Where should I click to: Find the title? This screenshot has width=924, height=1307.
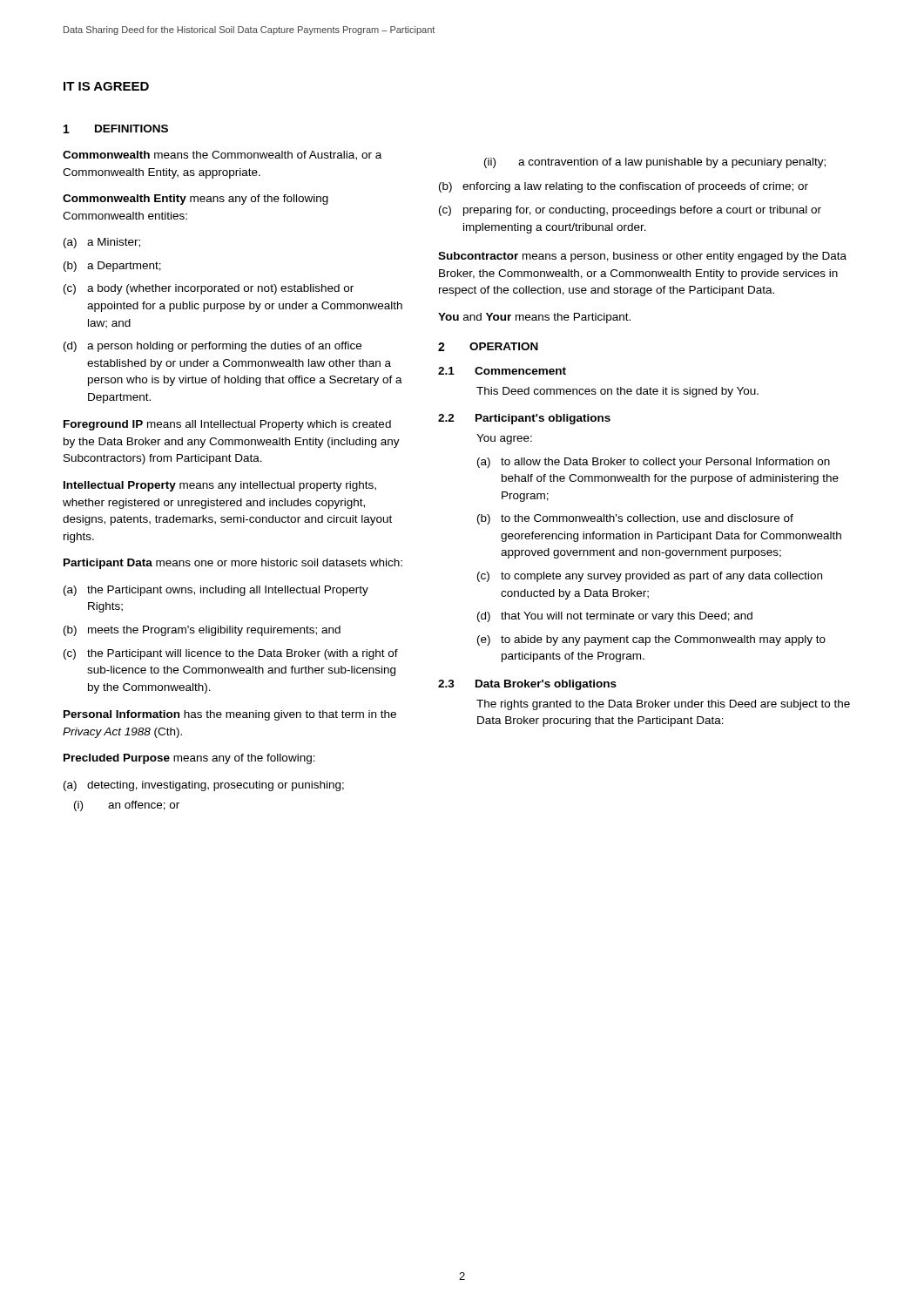(106, 86)
